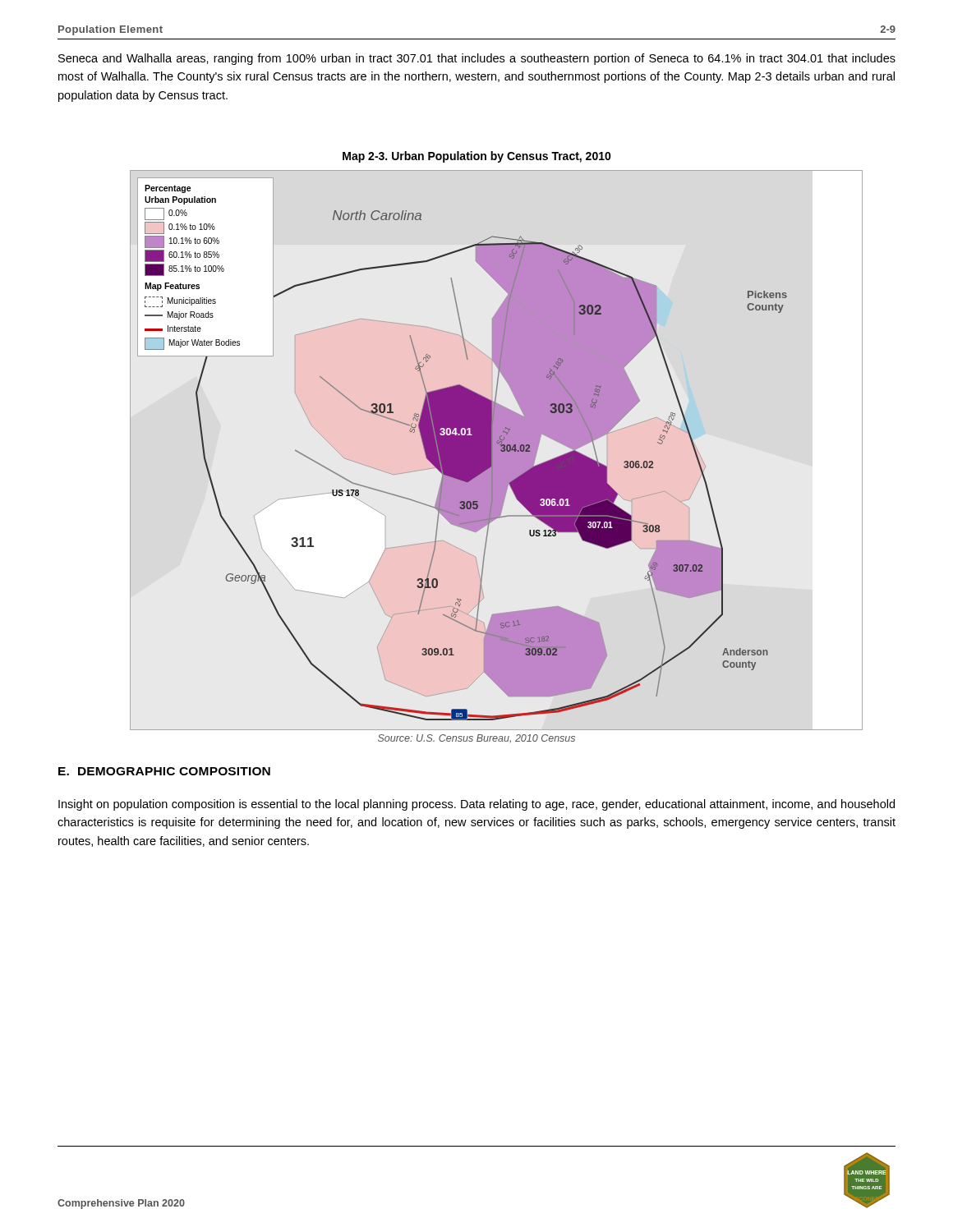953x1232 pixels.
Task: Click the caption that begins "Map 2-3. Urban Population by"
Action: (x=476, y=156)
